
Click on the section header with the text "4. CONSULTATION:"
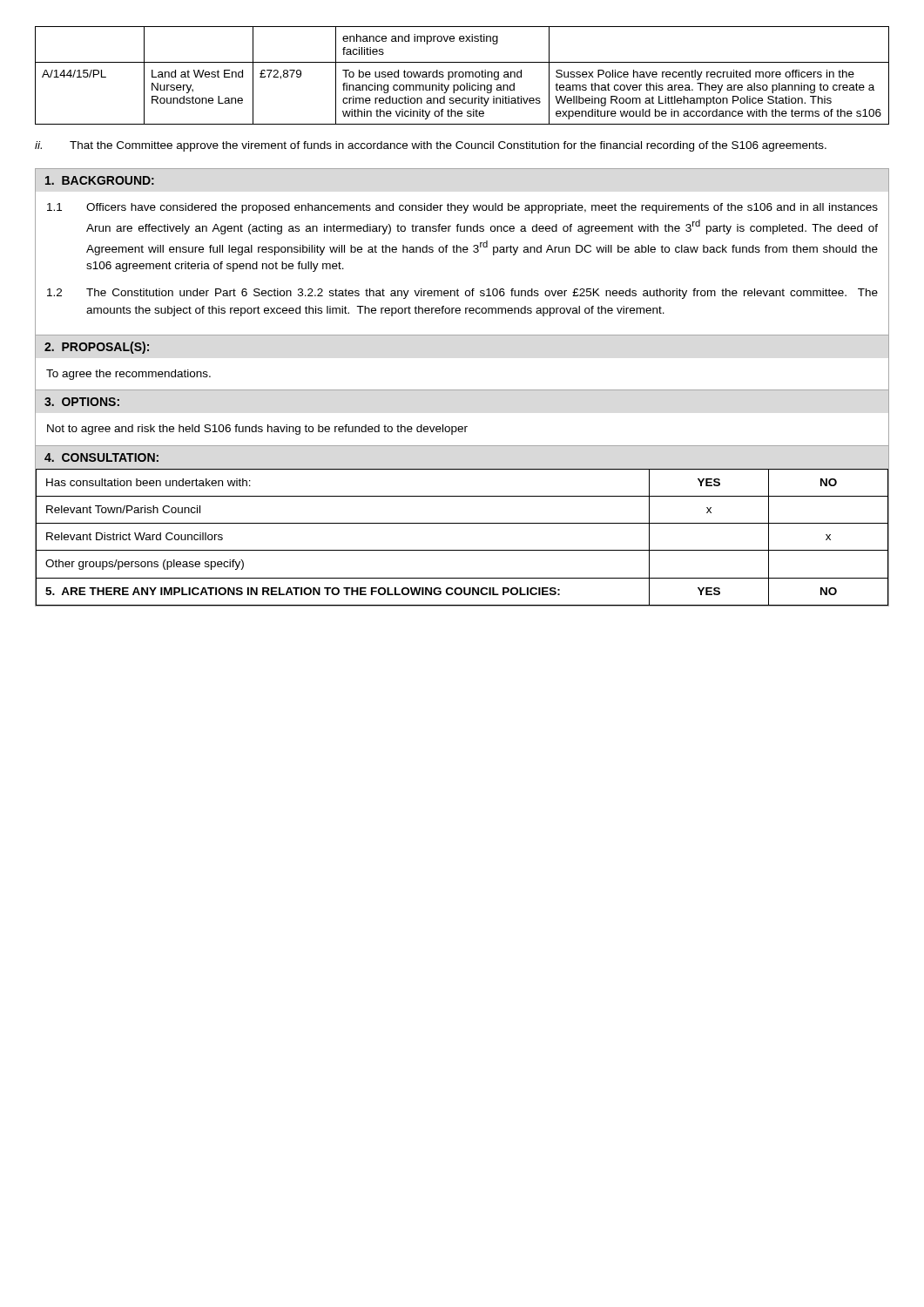coord(102,457)
